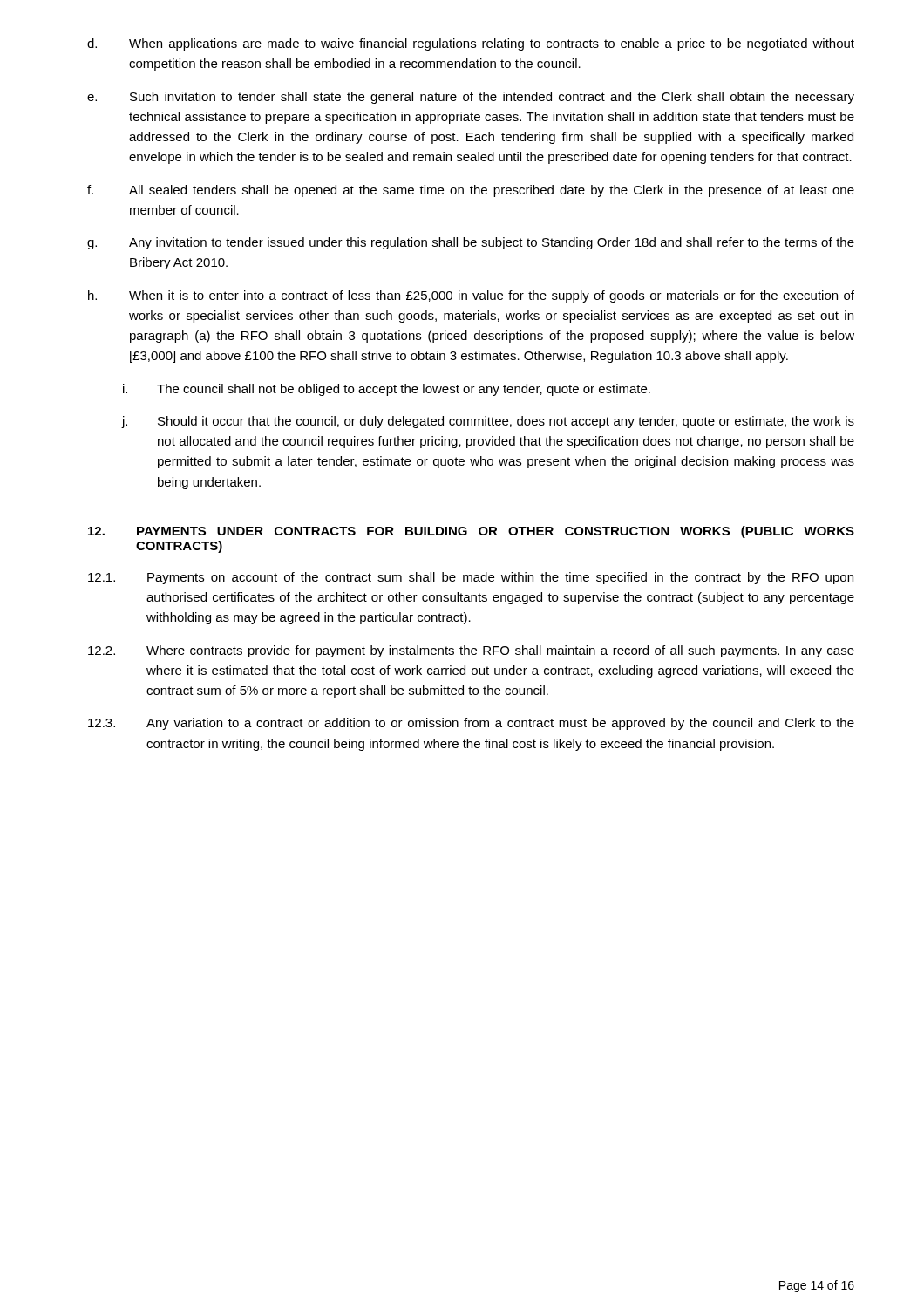The height and width of the screenshot is (1308, 924).
Task: Click on the element starting "h. When it is to enter"
Action: click(x=471, y=325)
